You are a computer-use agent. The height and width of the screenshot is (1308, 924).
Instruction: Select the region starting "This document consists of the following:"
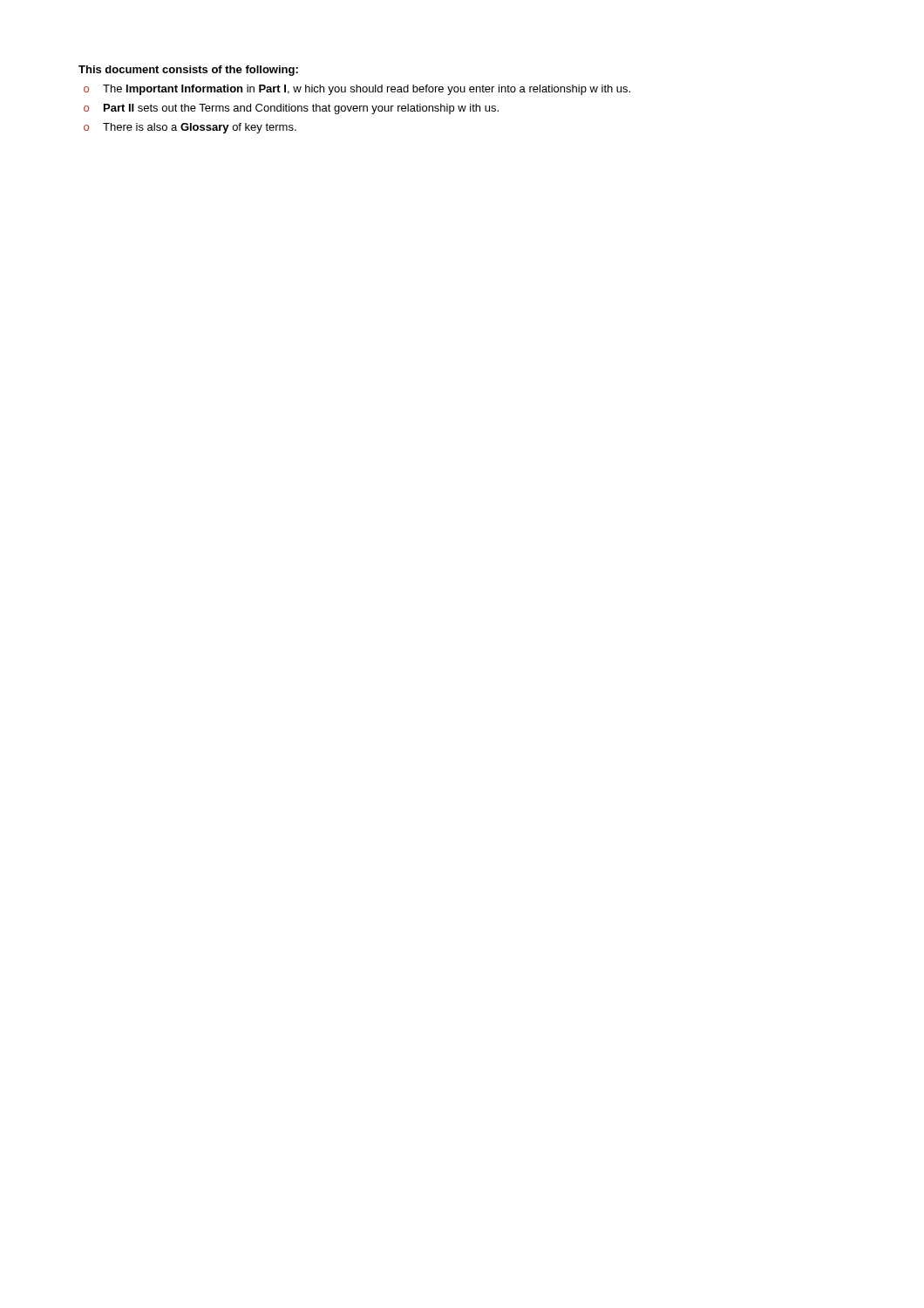189,69
